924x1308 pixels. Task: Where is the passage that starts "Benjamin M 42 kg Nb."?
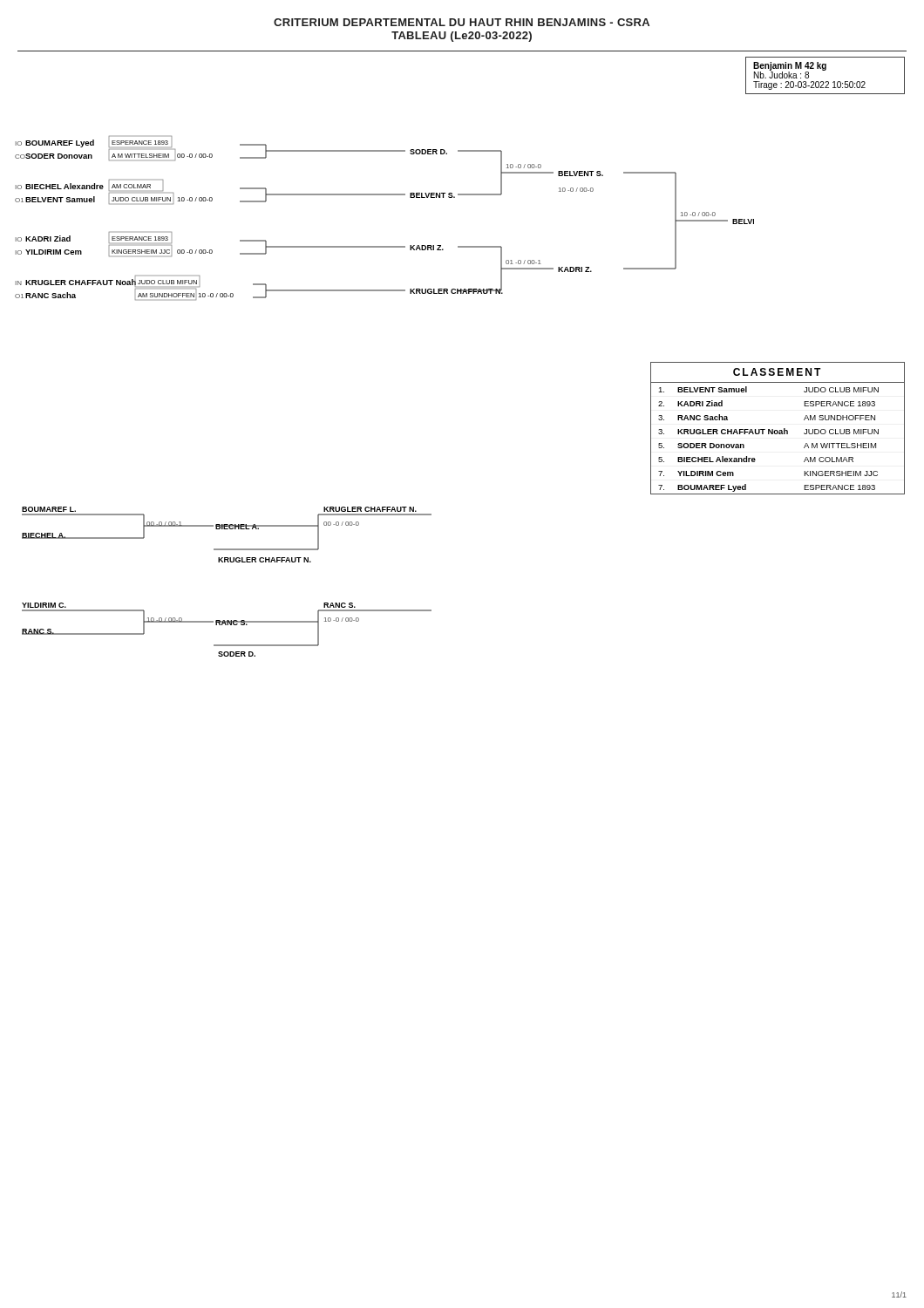[x=825, y=75]
